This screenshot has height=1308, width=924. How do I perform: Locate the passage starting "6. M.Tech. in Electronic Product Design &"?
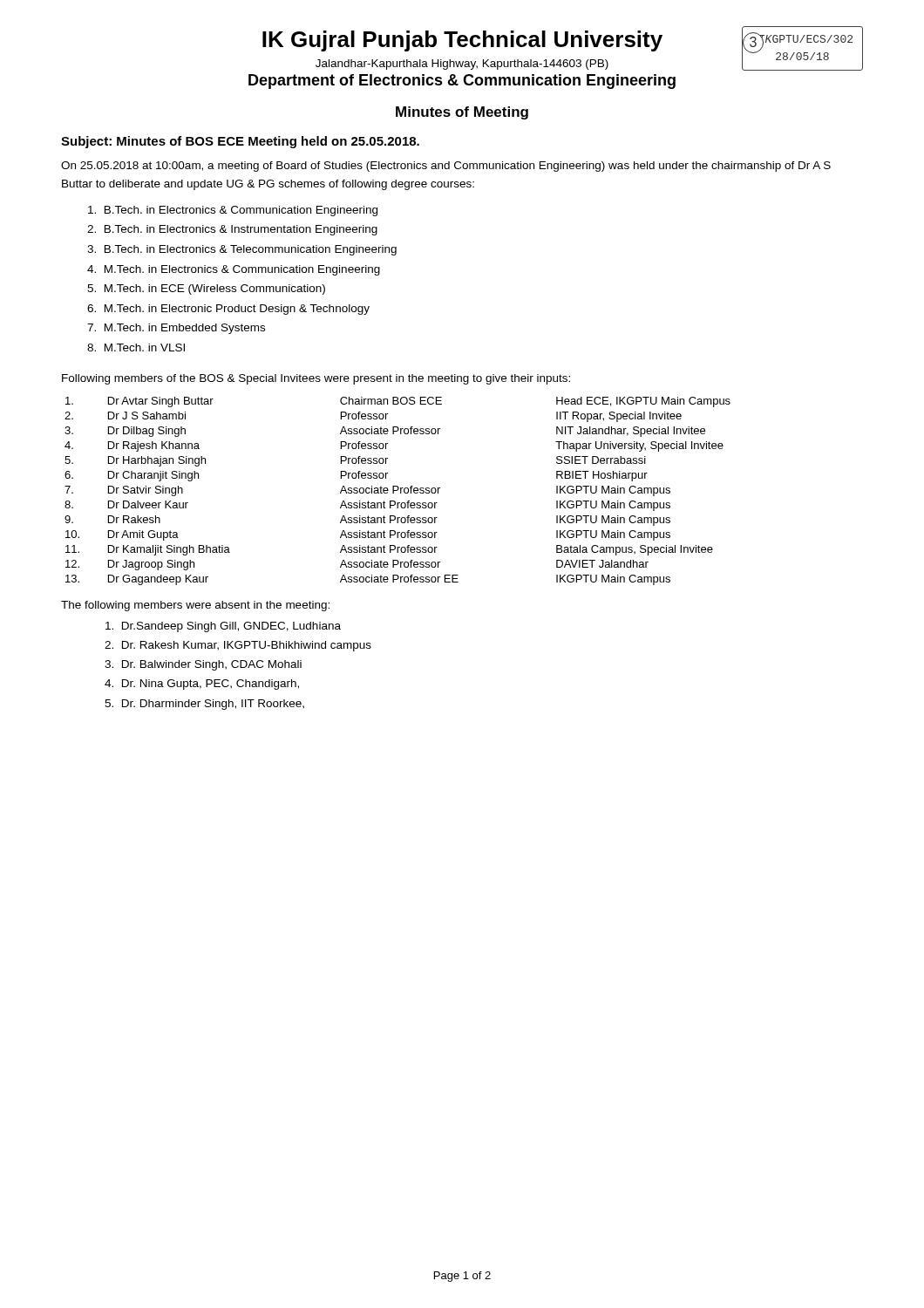click(x=228, y=308)
